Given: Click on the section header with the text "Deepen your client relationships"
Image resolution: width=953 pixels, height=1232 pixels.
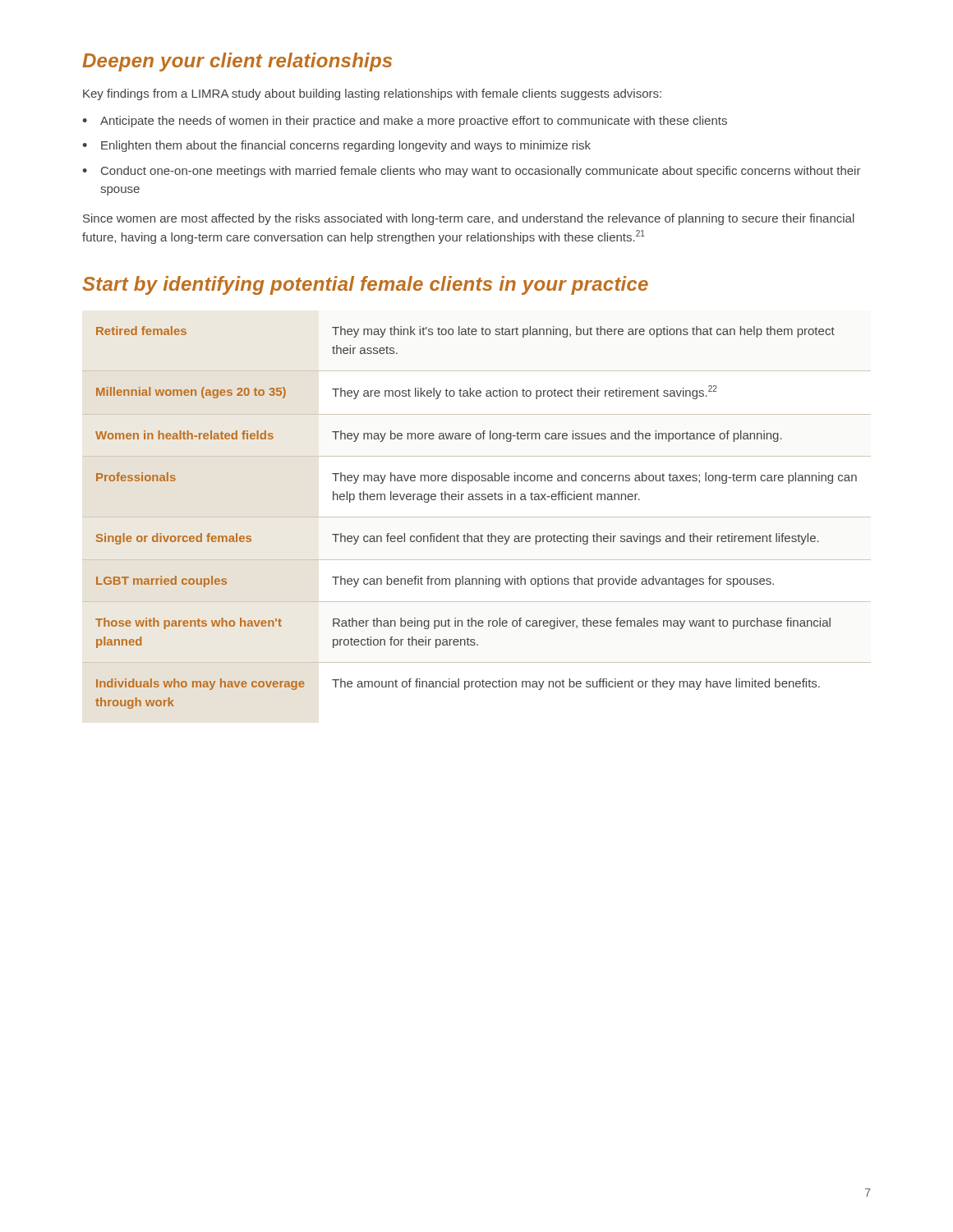Looking at the screenshot, I should click(237, 62).
